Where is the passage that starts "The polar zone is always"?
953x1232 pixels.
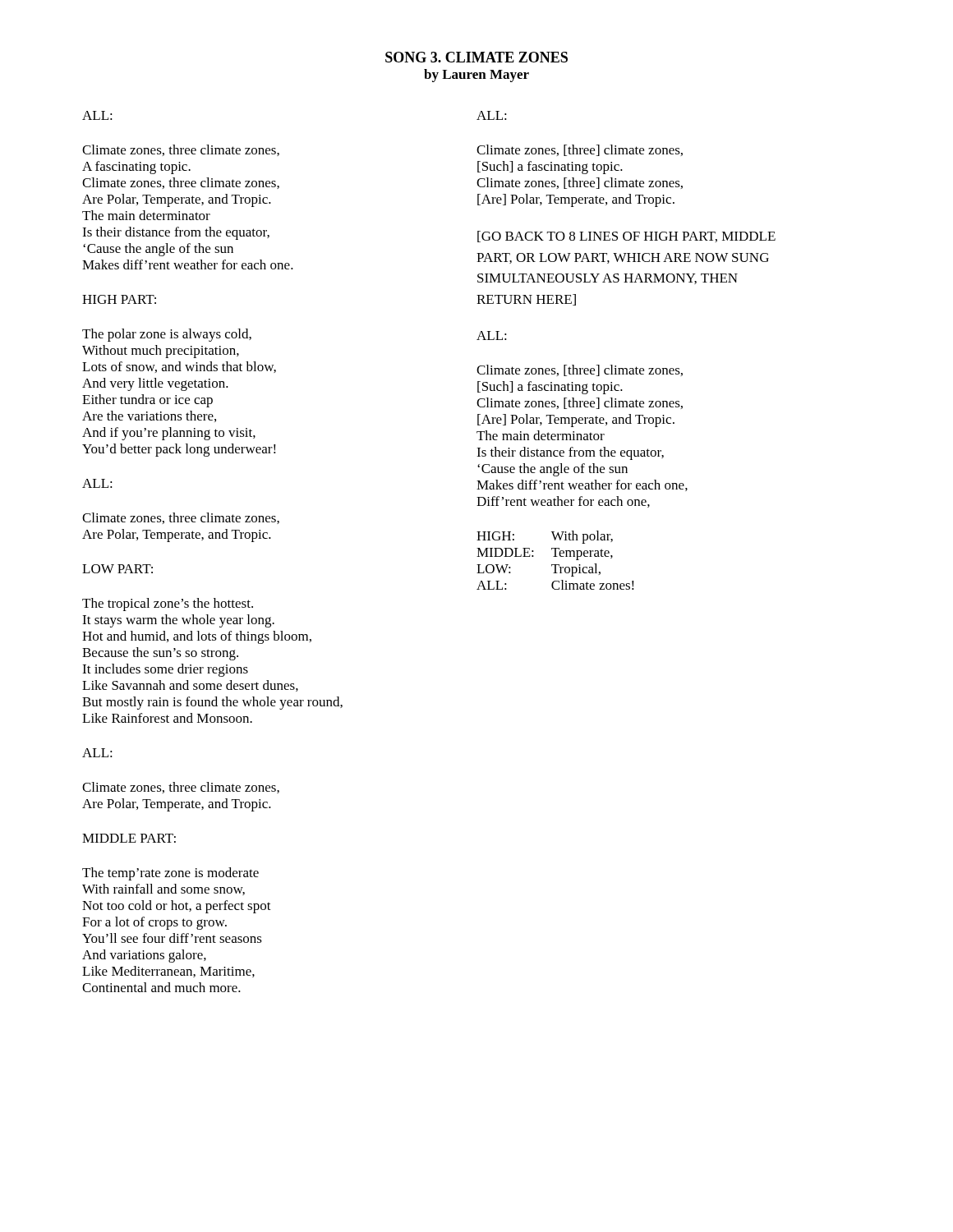180,391
